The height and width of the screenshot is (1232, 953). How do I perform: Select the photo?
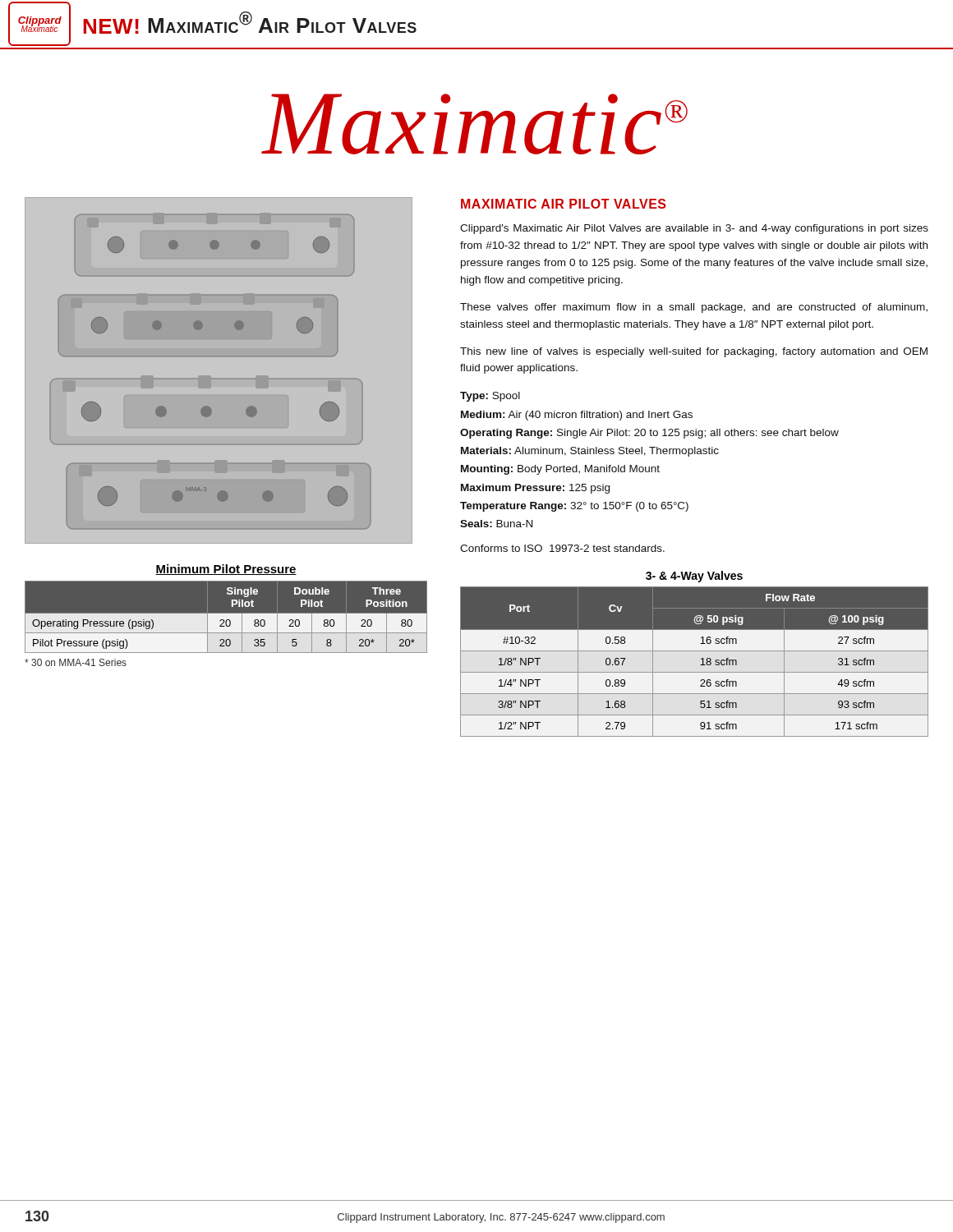(219, 370)
